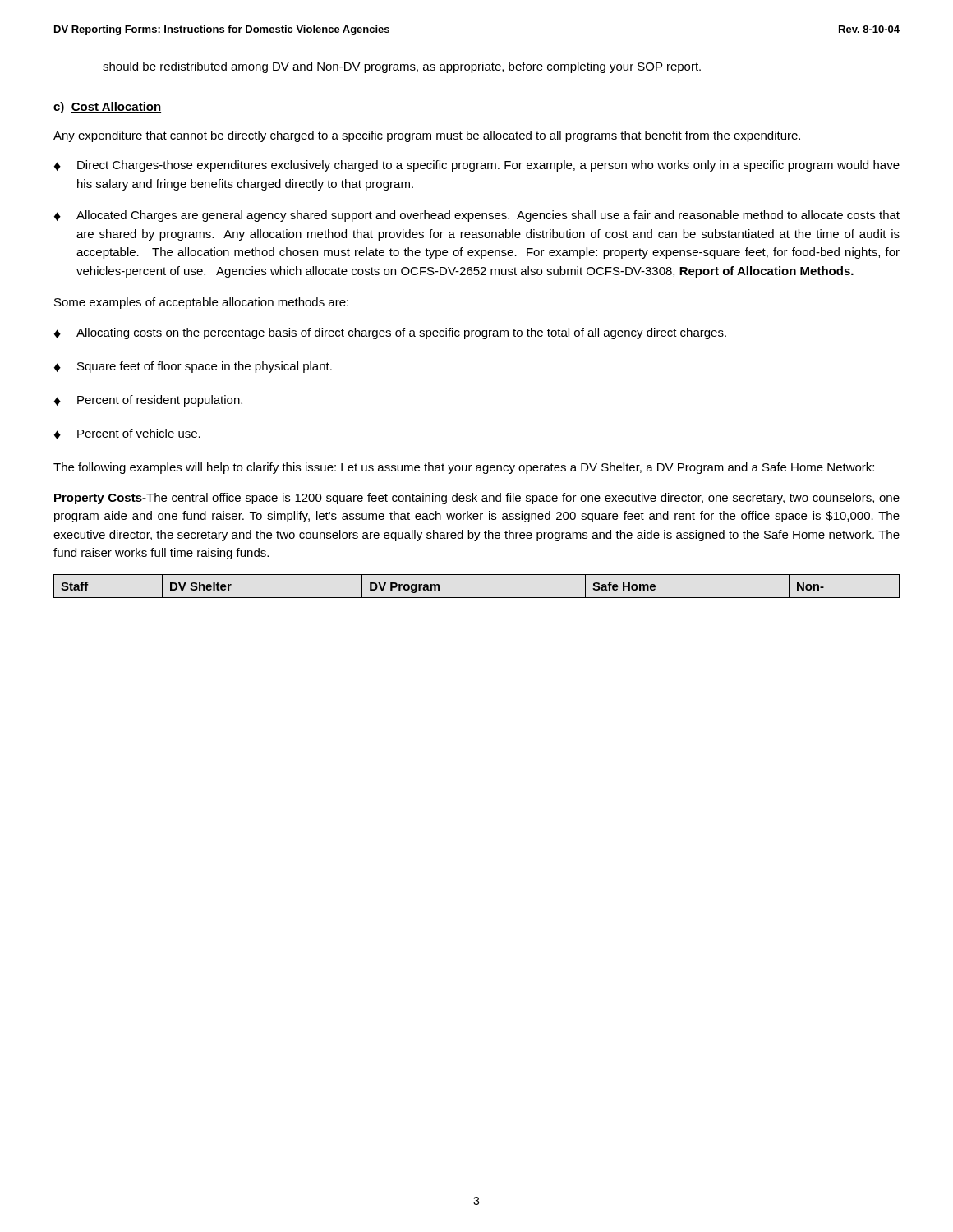Select the text block containing "Property Costs-The central office space is 1200 square"
This screenshot has width=953, height=1232.
(476, 525)
